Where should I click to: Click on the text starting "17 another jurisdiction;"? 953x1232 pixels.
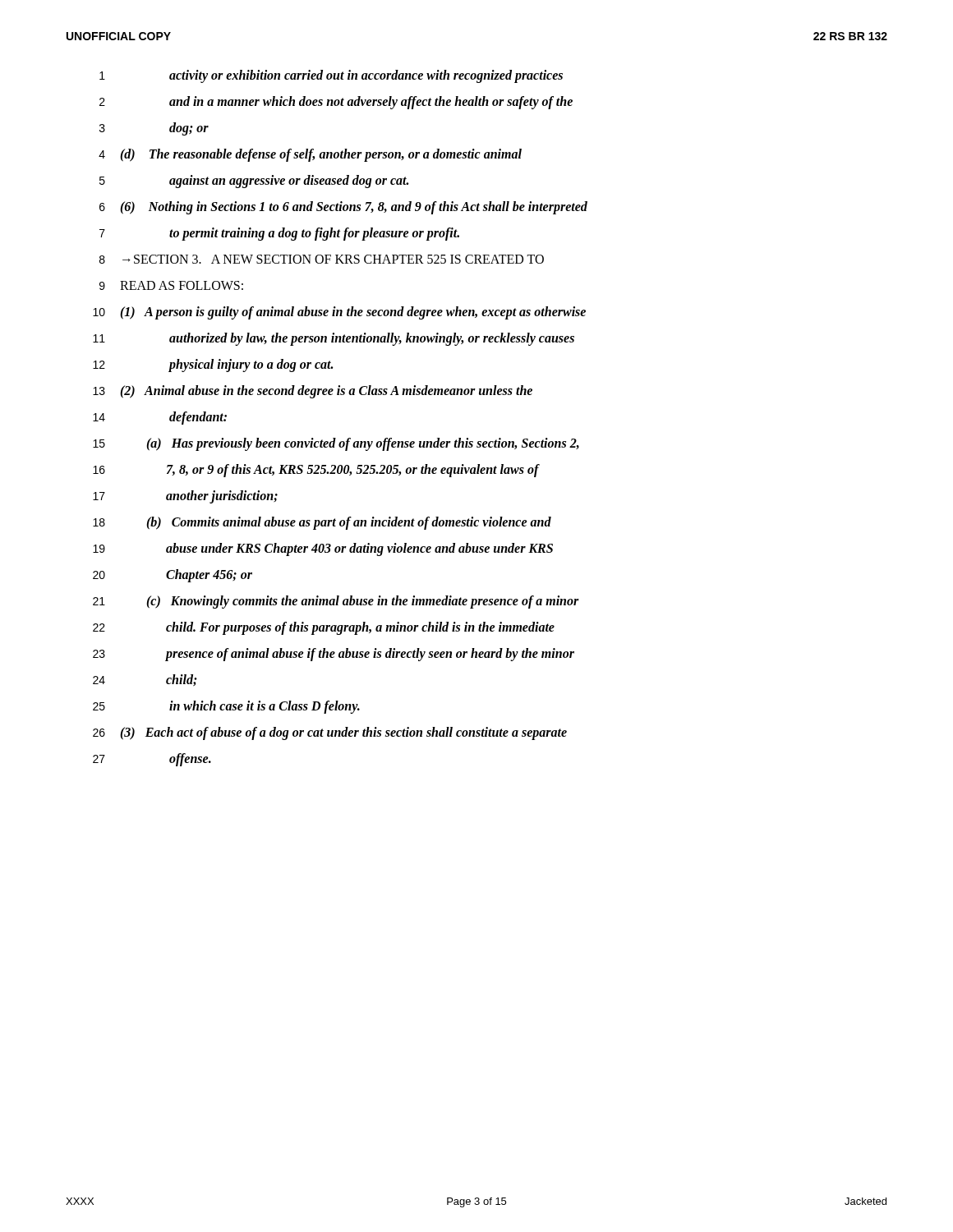185,497
